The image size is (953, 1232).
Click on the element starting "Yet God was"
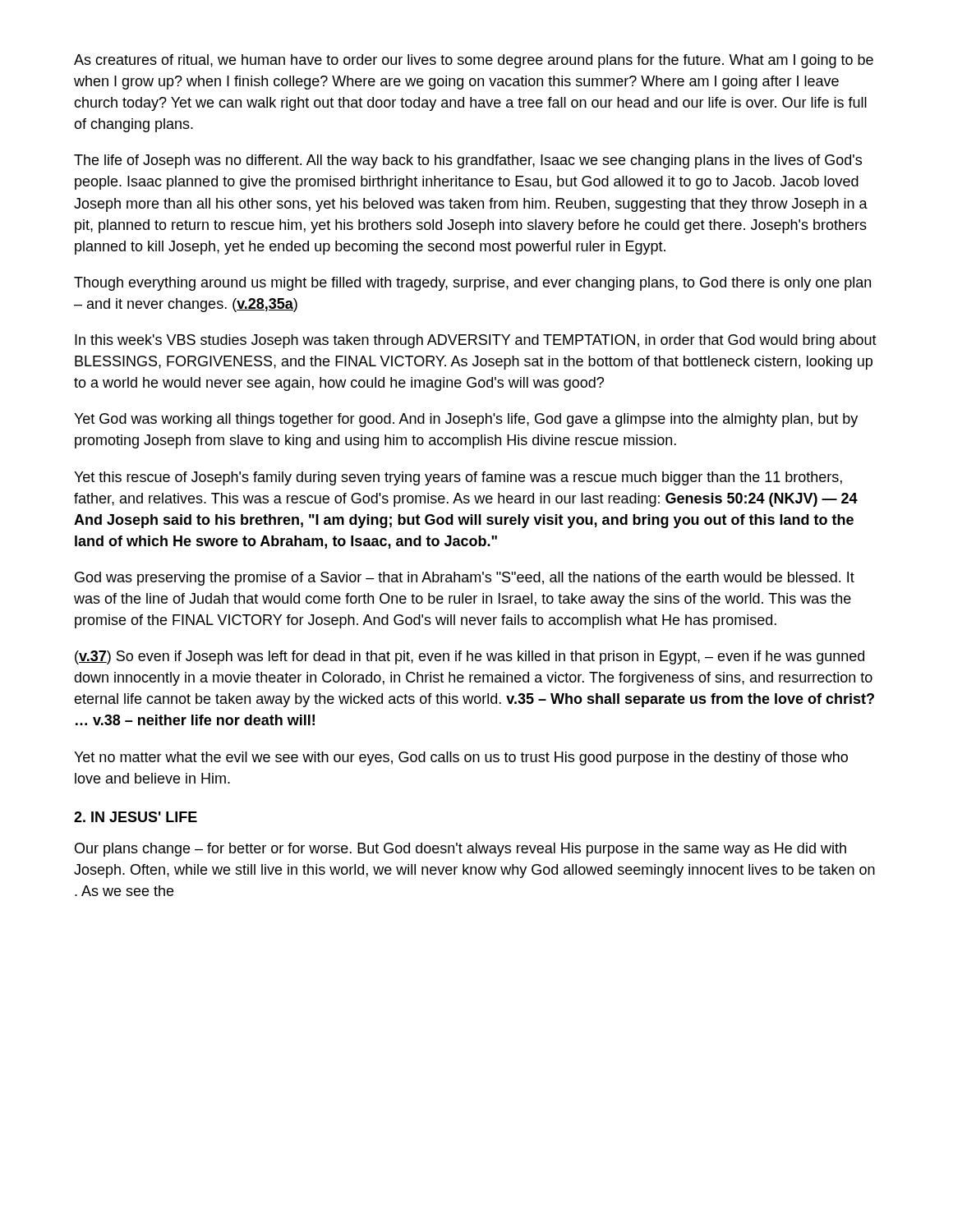click(x=466, y=430)
